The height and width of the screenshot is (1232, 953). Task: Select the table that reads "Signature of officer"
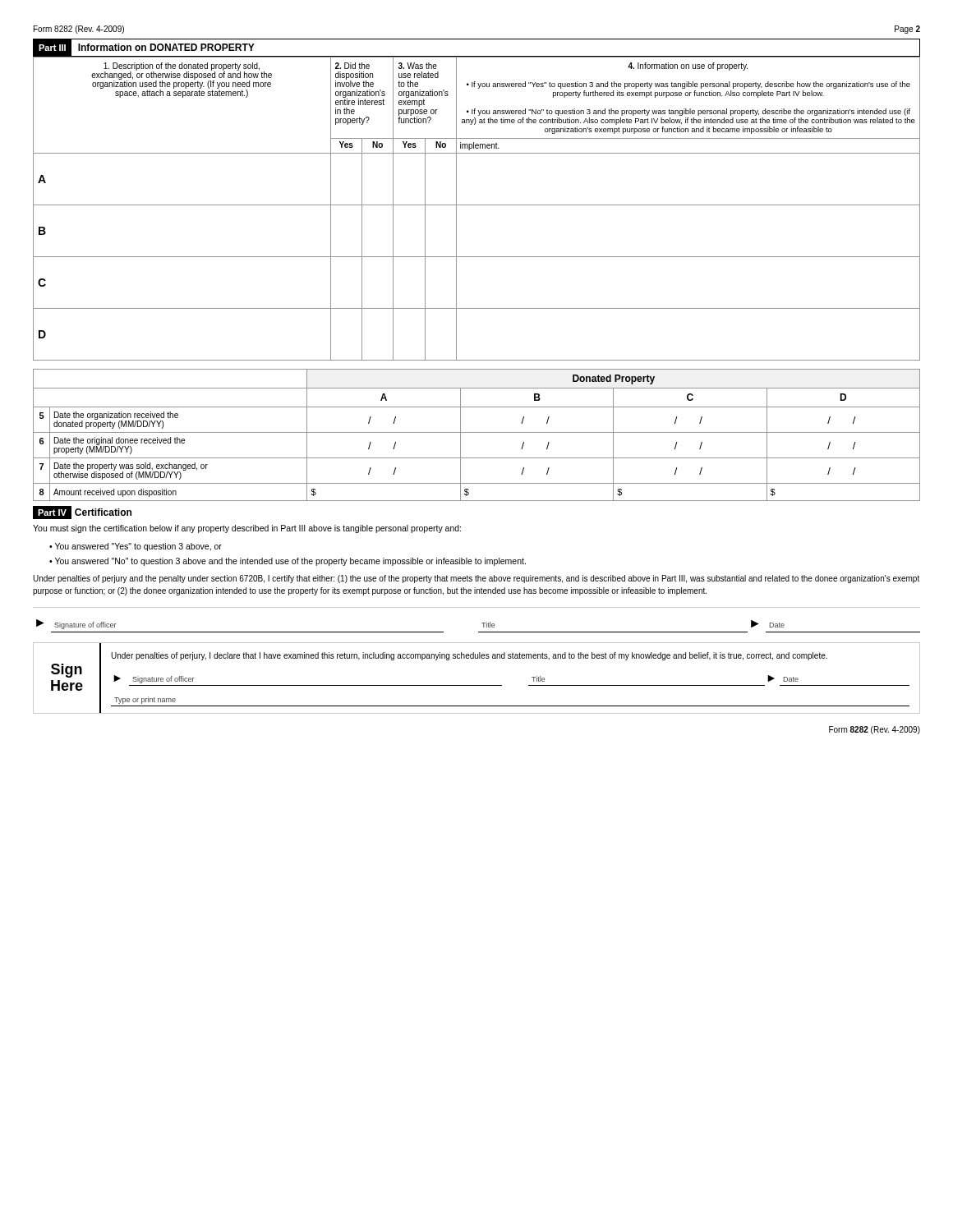pos(476,620)
